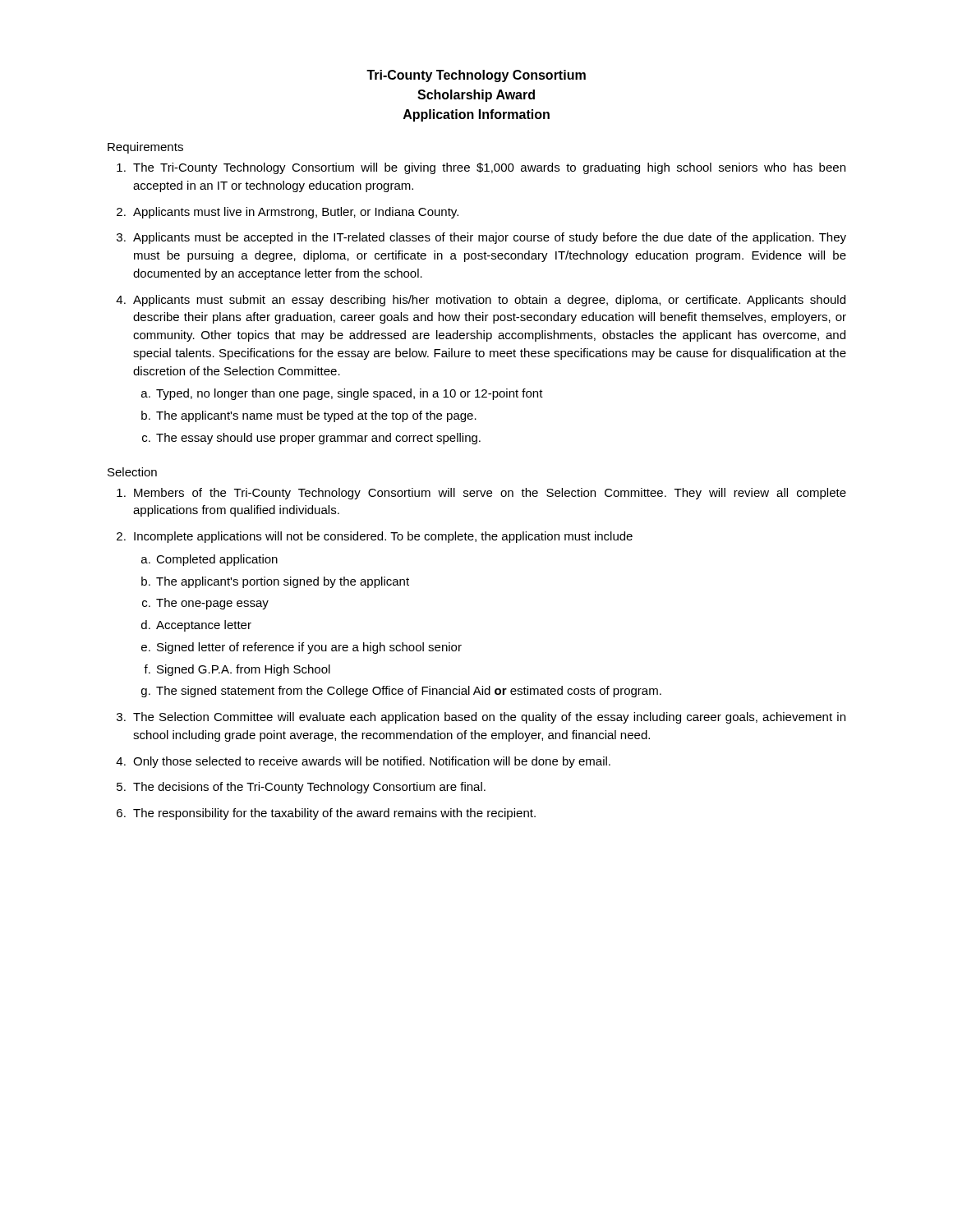
Task: Click on the list item with the text "Applicants must submit an essay"
Action: pos(489,301)
